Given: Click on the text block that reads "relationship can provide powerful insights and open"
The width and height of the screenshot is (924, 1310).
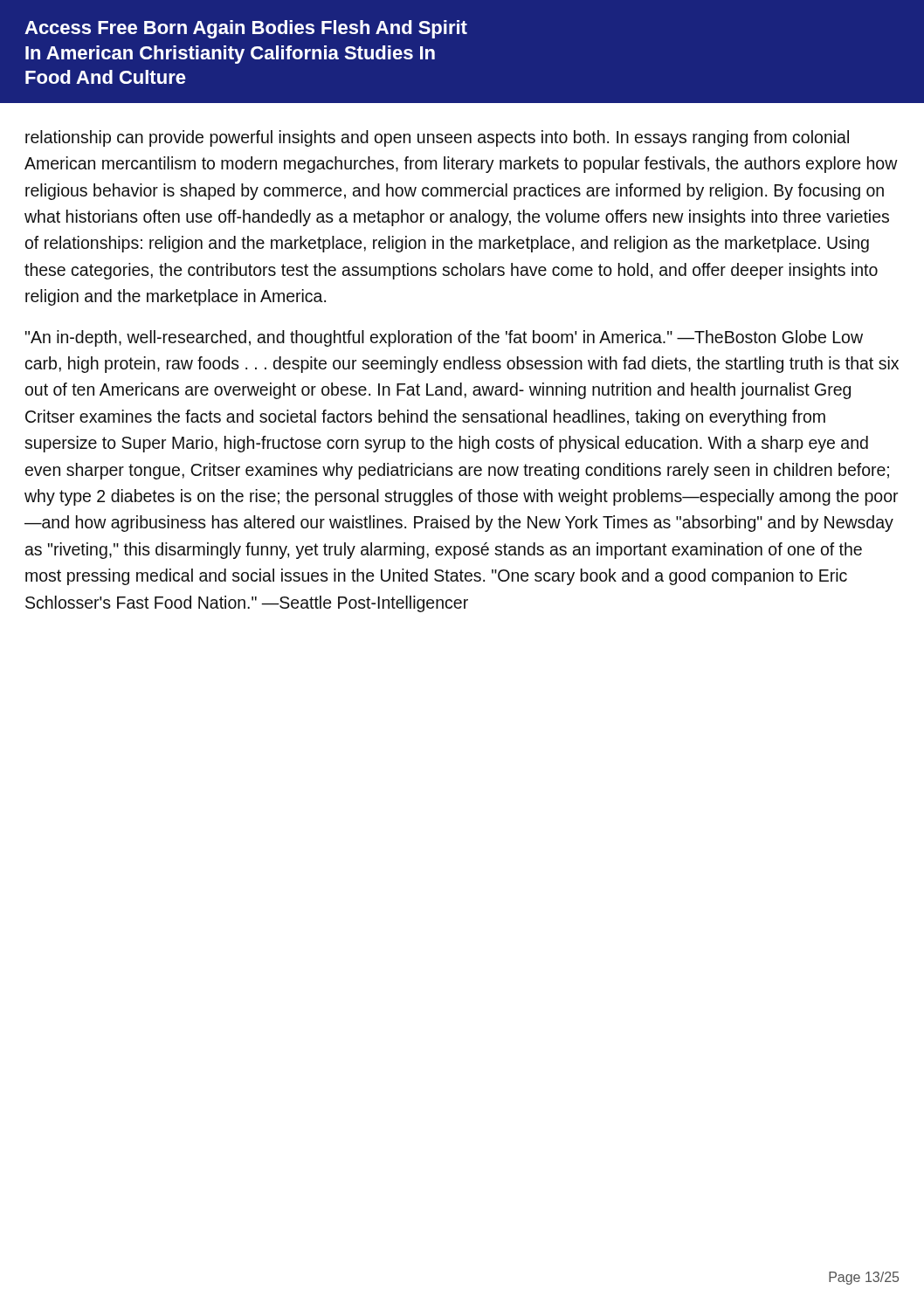Looking at the screenshot, I should tap(461, 217).
